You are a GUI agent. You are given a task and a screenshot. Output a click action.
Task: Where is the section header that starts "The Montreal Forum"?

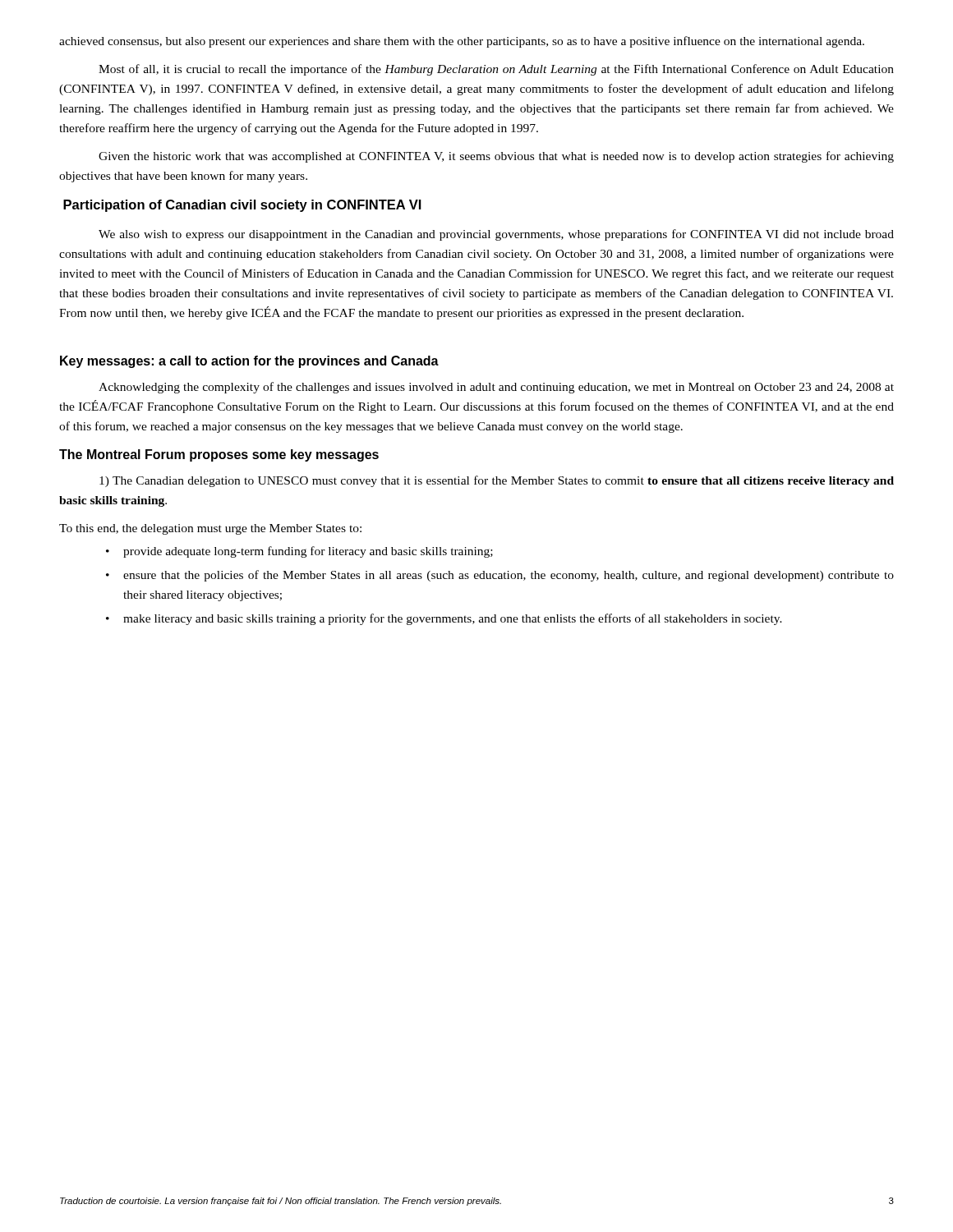[219, 455]
